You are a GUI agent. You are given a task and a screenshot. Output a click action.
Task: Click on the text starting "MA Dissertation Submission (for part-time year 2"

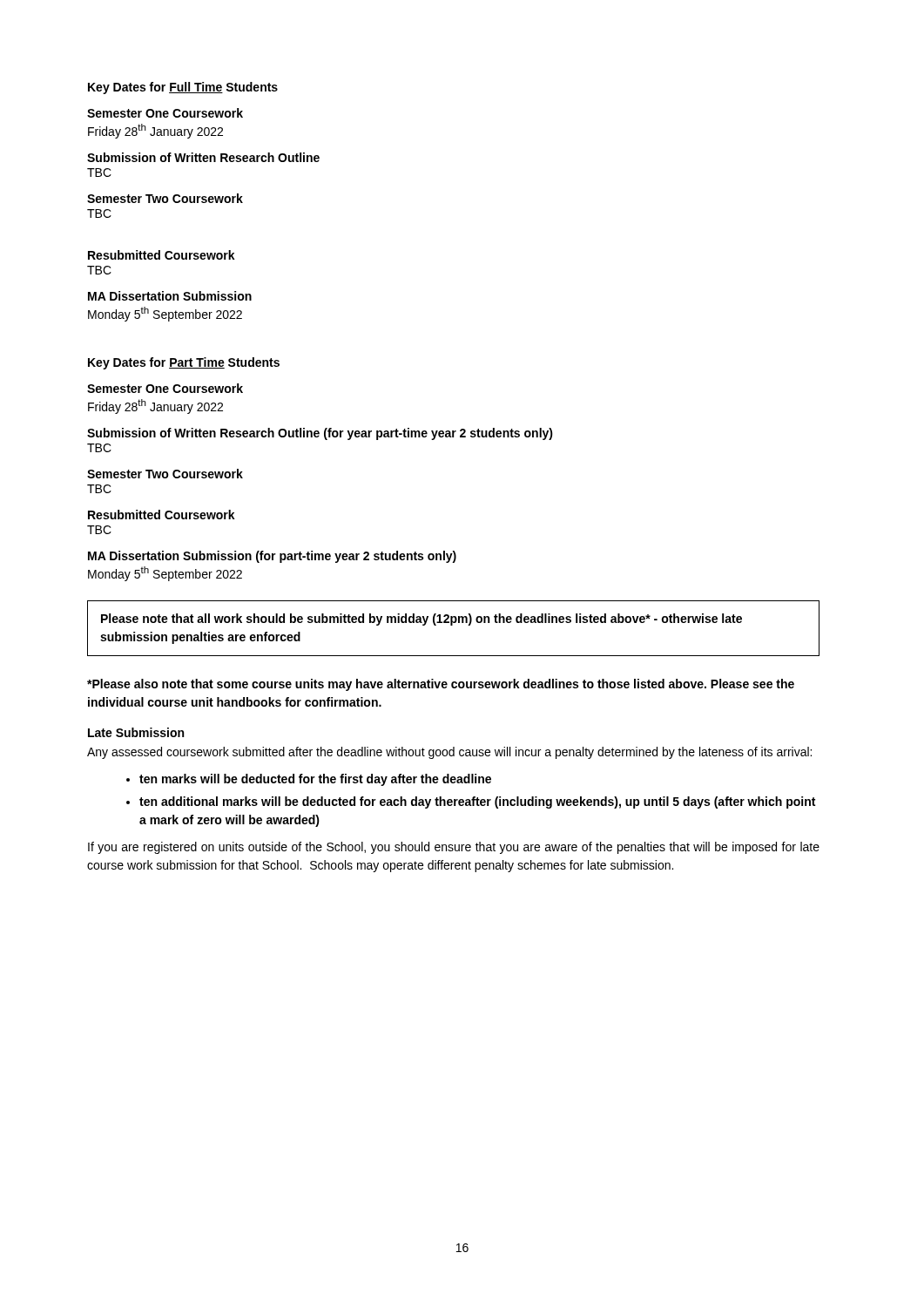453,565
